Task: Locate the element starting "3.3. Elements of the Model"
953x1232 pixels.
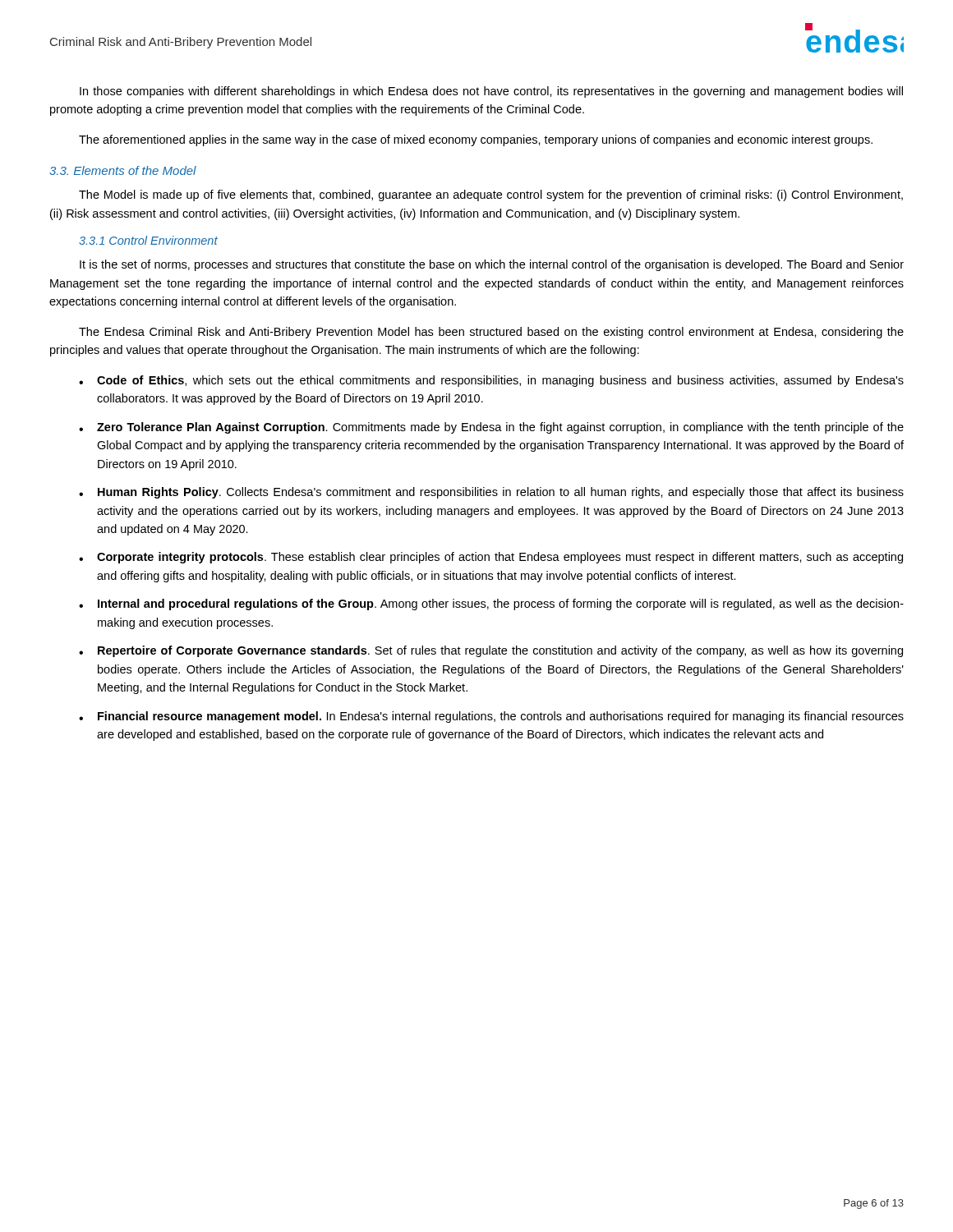Action: [x=123, y=171]
